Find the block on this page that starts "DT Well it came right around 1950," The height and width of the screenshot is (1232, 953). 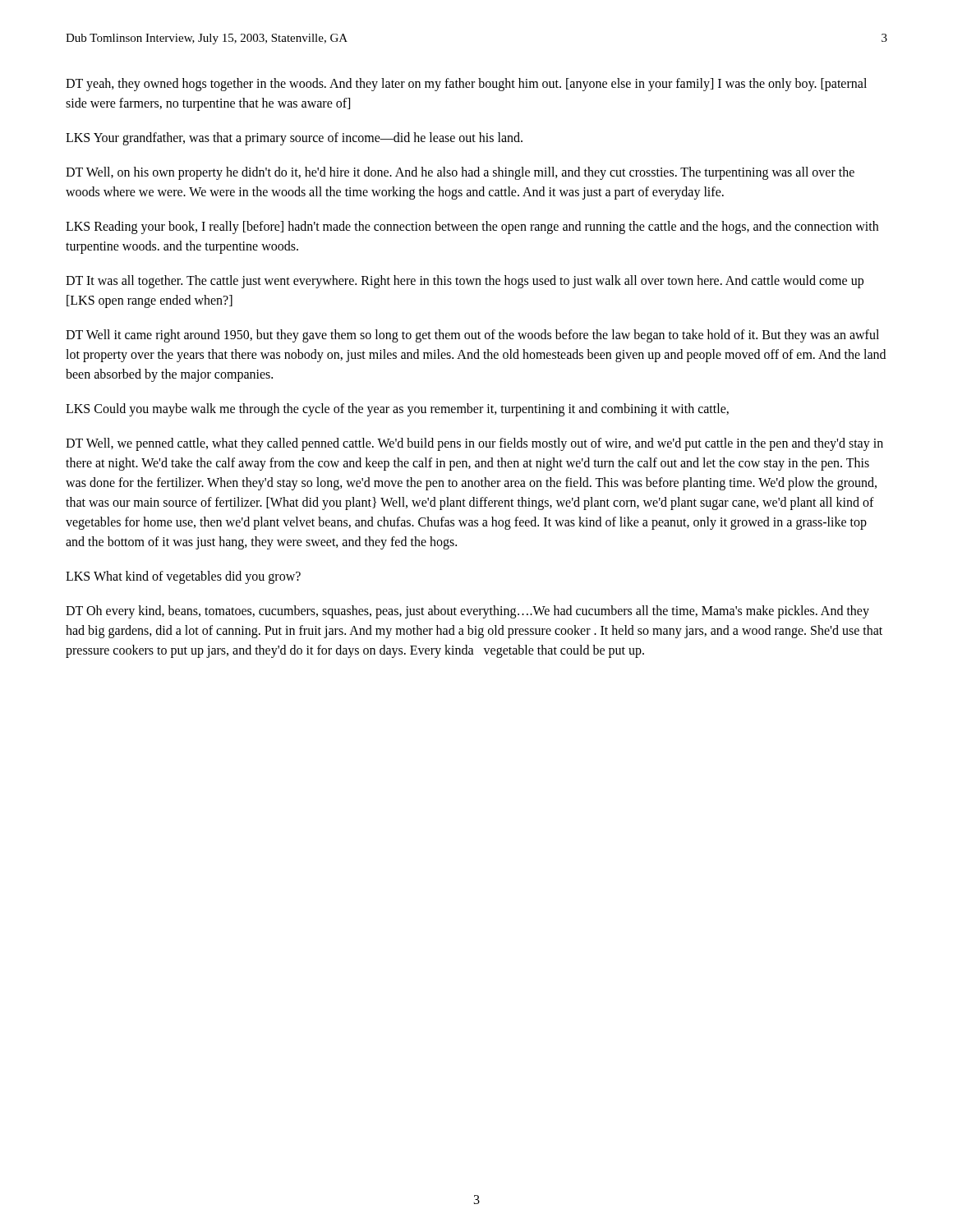[476, 354]
